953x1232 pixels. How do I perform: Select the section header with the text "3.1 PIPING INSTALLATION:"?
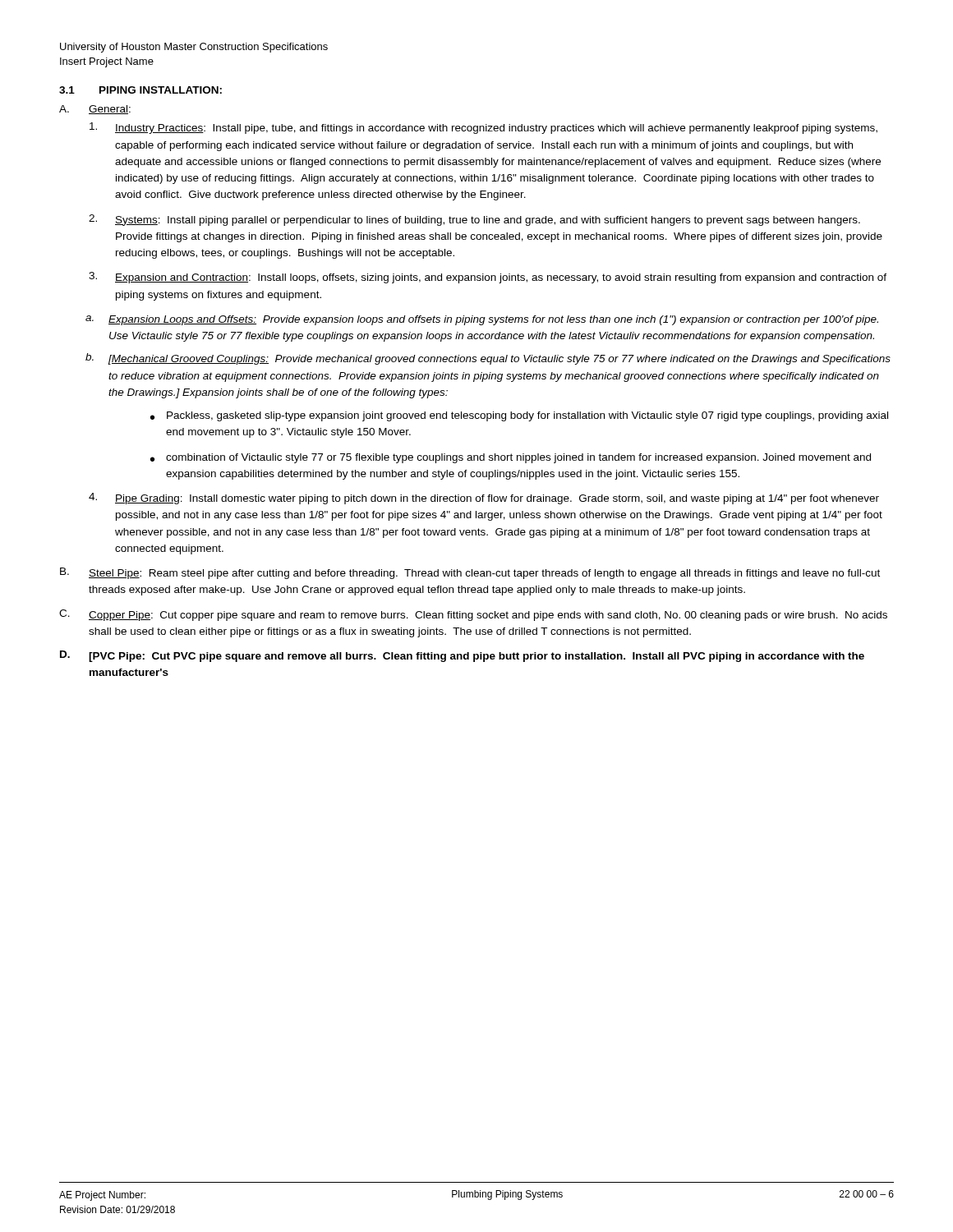(x=141, y=90)
